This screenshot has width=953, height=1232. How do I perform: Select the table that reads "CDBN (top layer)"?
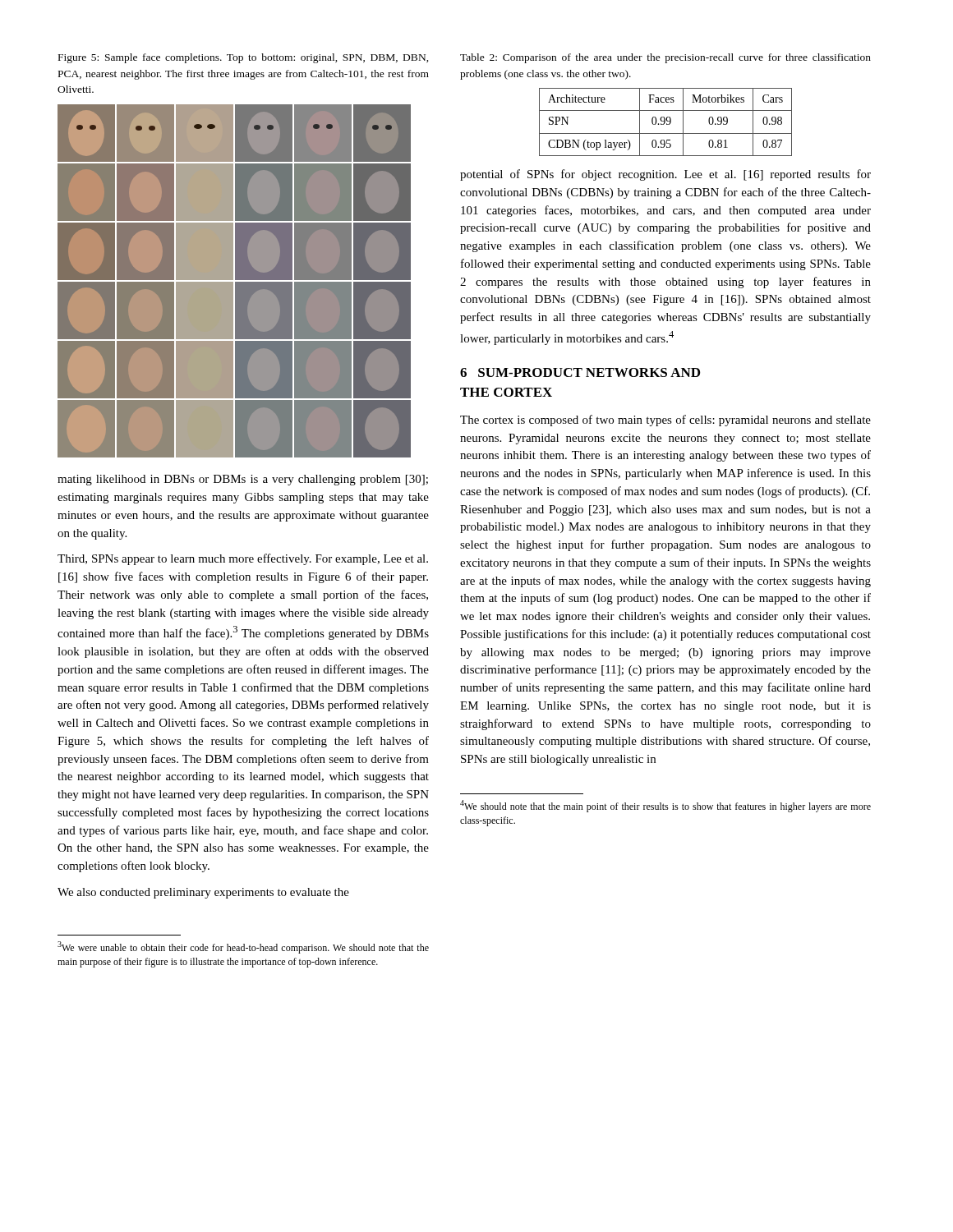pos(665,122)
